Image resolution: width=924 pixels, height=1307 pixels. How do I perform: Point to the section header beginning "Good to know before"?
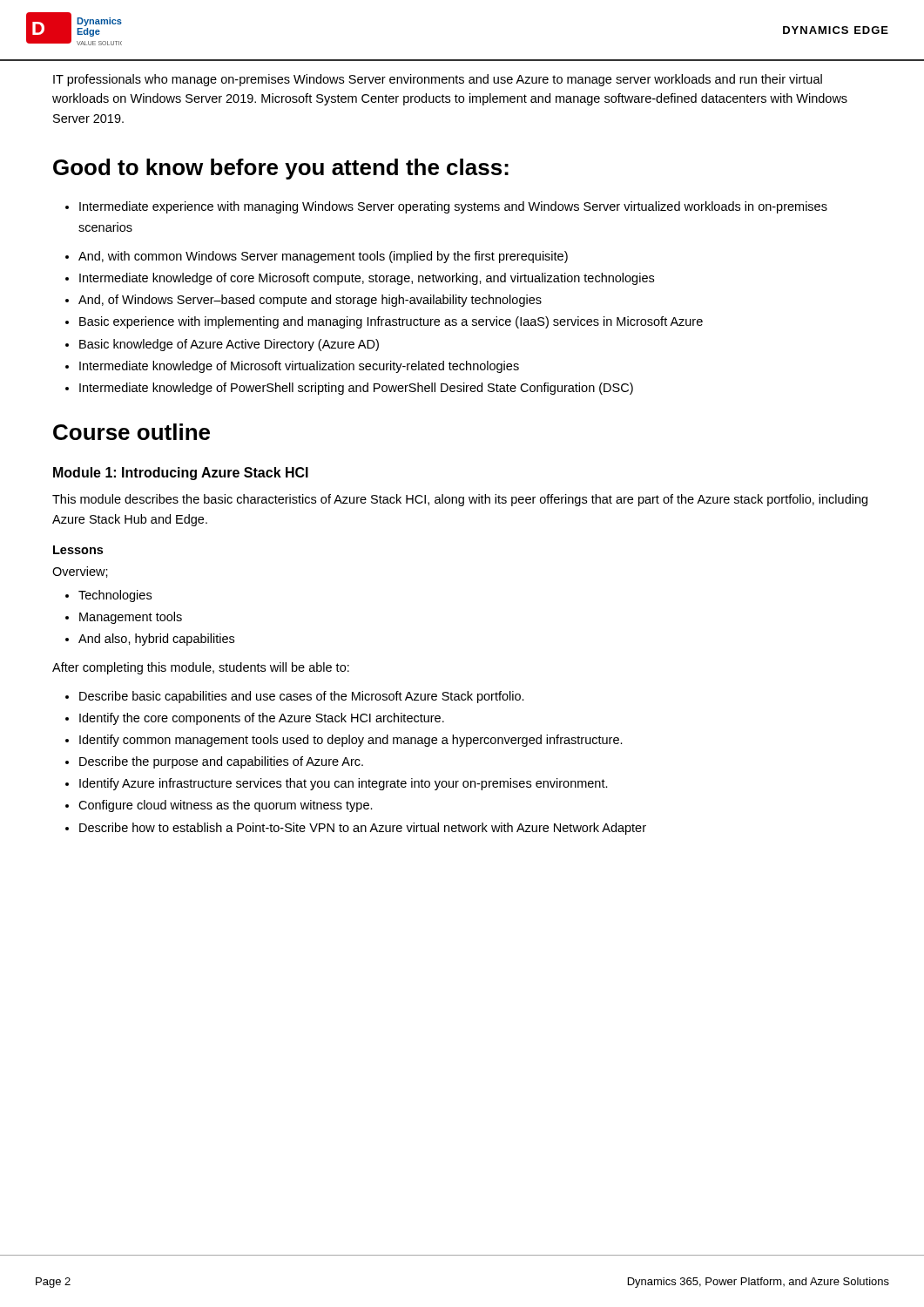[x=281, y=168]
